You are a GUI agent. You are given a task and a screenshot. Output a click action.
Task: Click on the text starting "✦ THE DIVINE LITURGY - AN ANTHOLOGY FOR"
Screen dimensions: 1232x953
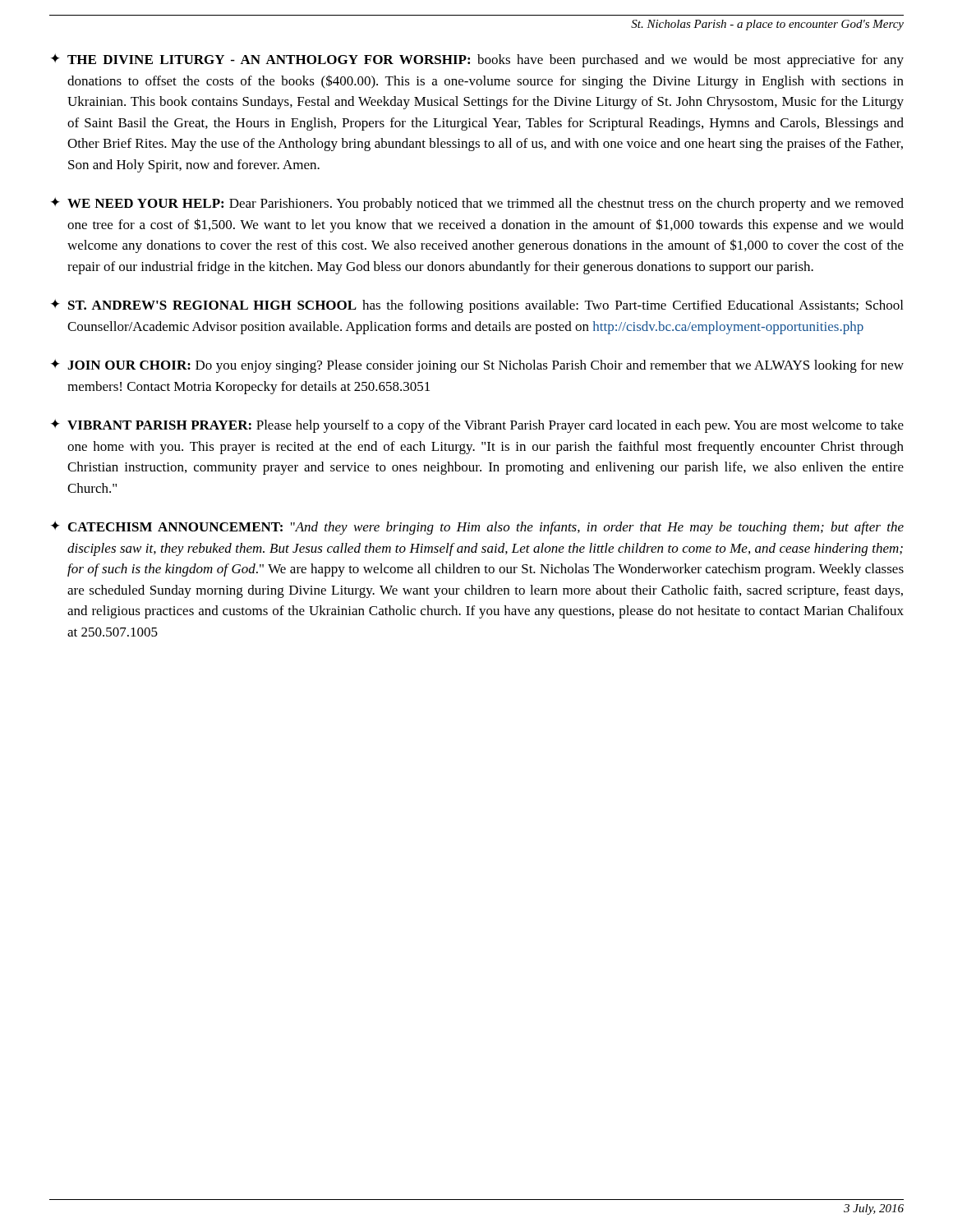tap(476, 112)
